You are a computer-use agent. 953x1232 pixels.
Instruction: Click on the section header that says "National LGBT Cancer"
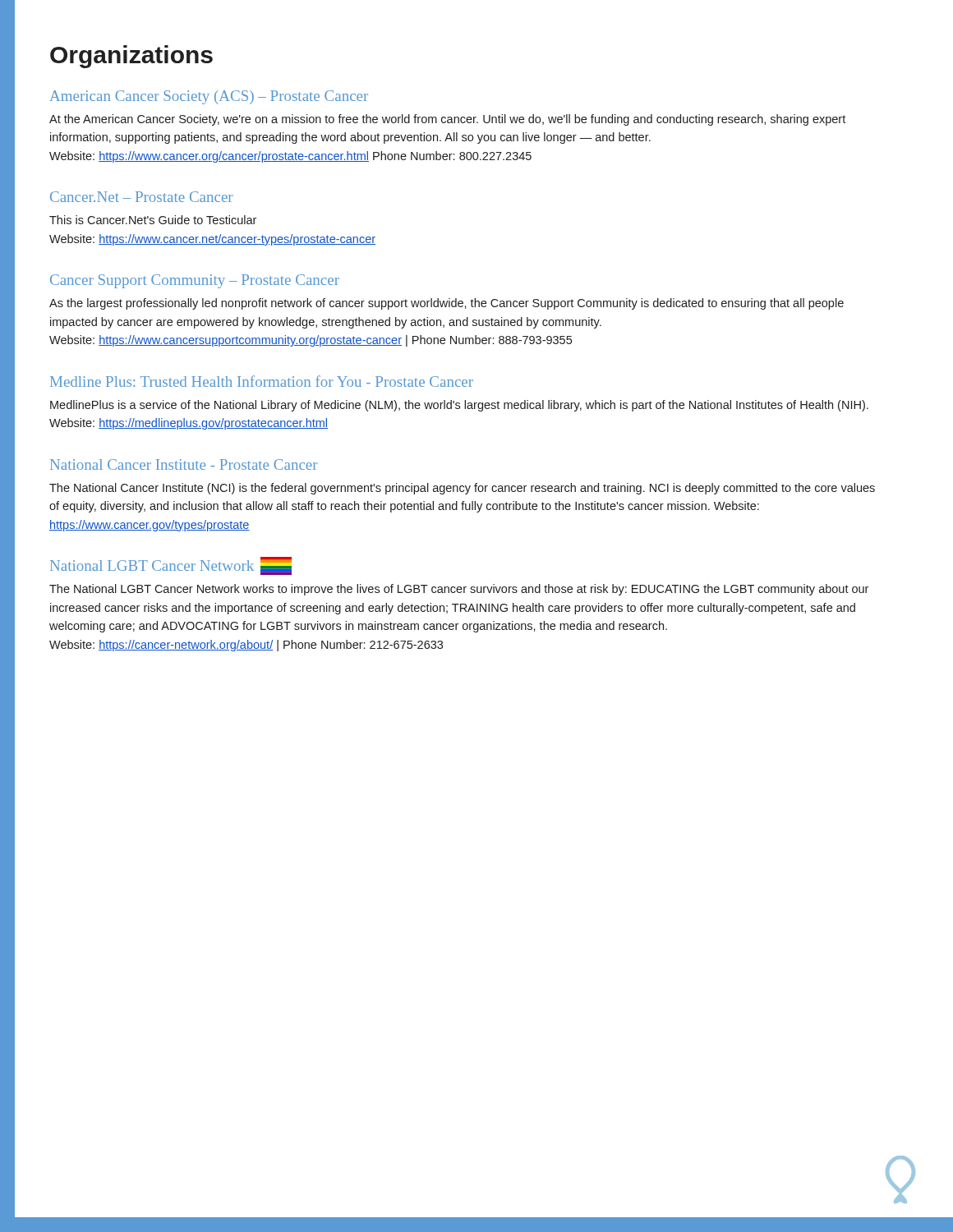[x=171, y=566]
